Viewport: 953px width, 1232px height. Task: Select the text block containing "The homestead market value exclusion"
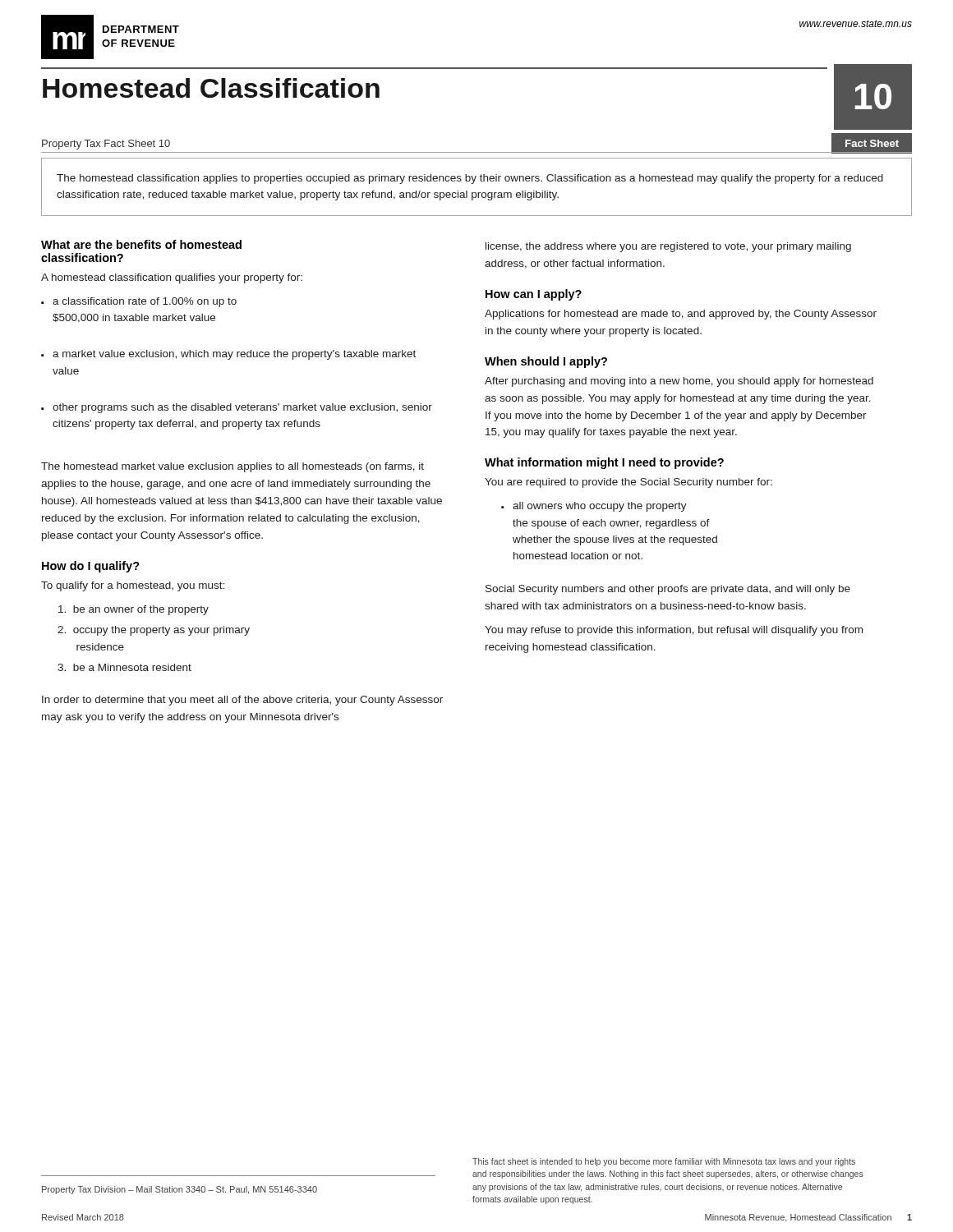[242, 501]
